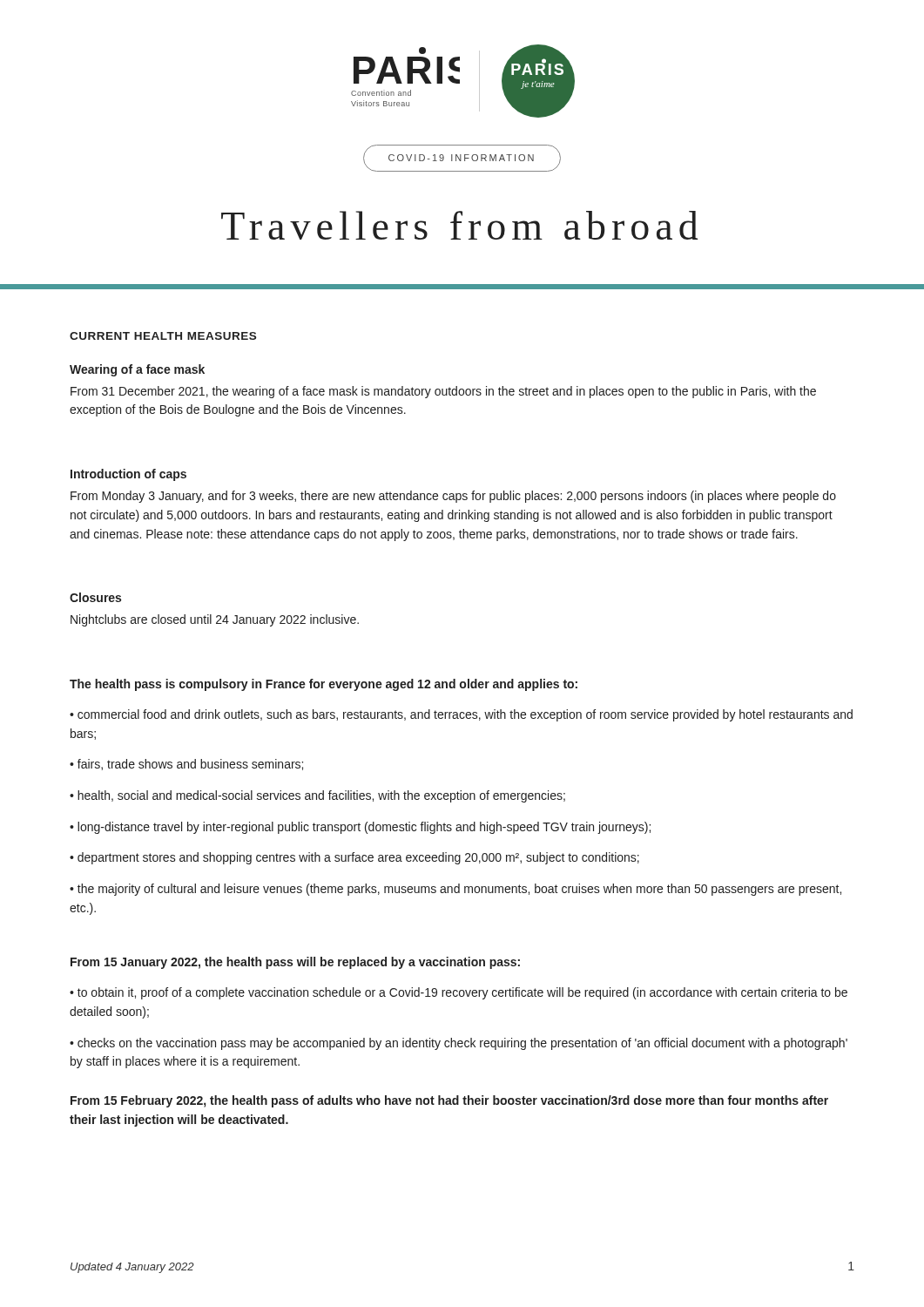The image size is (924, 1307).
Task: Select the list item that says "• to obtain it, proof"
Action: pos(462,1003)
